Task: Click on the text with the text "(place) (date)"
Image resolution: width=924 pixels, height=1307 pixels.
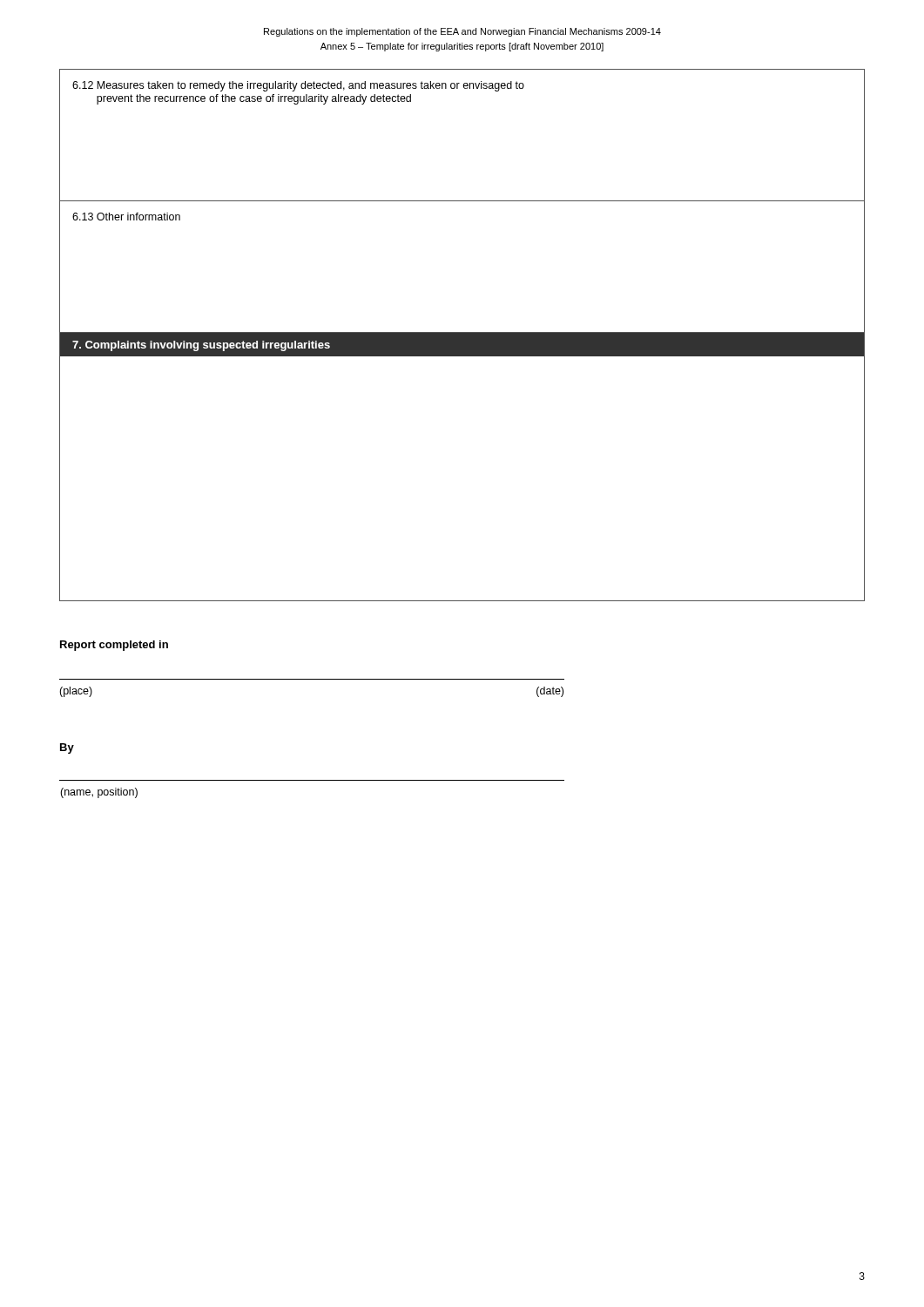Action: click(x=312, y=688)
